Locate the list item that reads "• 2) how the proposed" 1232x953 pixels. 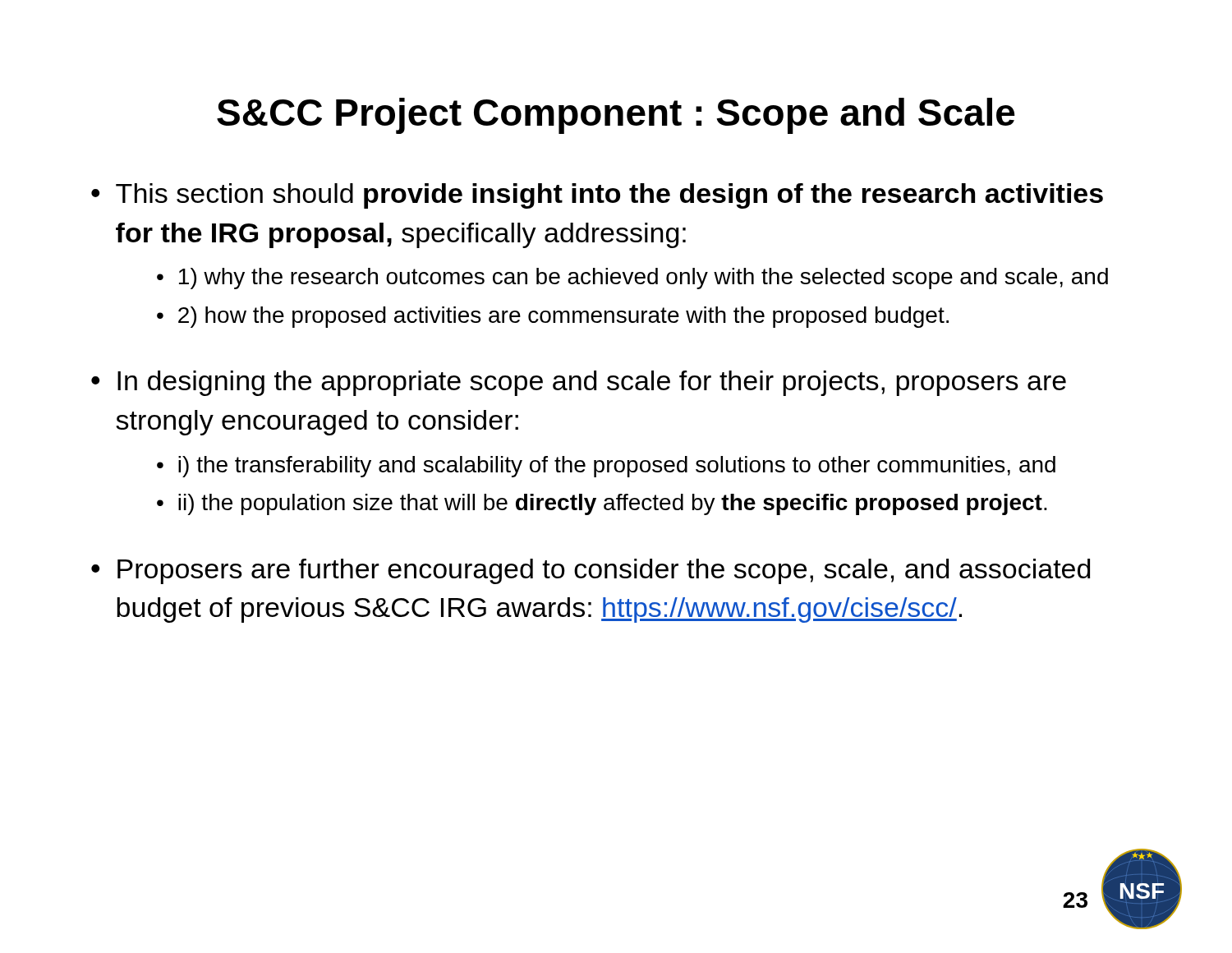tap(553, 316)
